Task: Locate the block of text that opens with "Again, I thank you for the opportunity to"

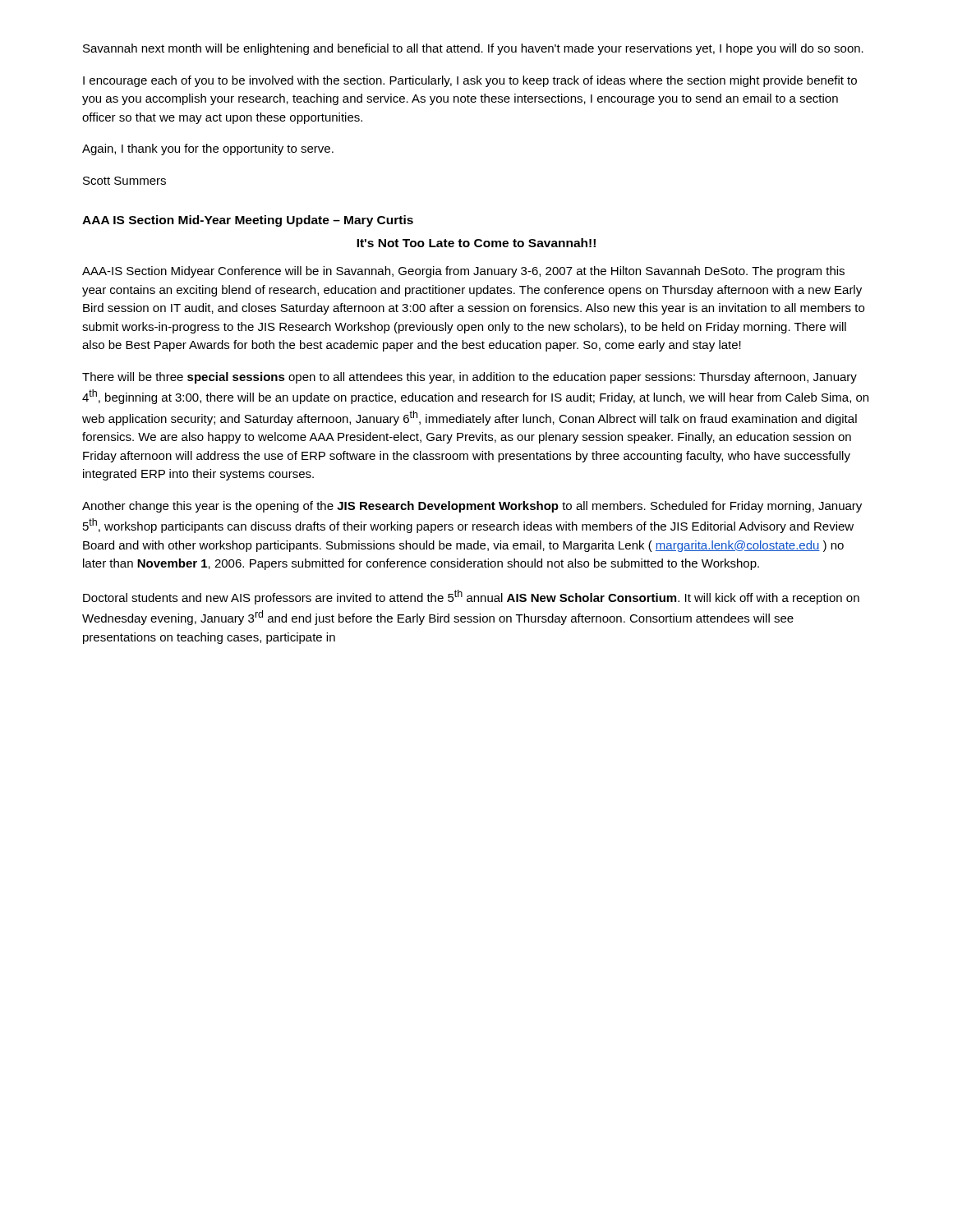Action: coord(208,148)
